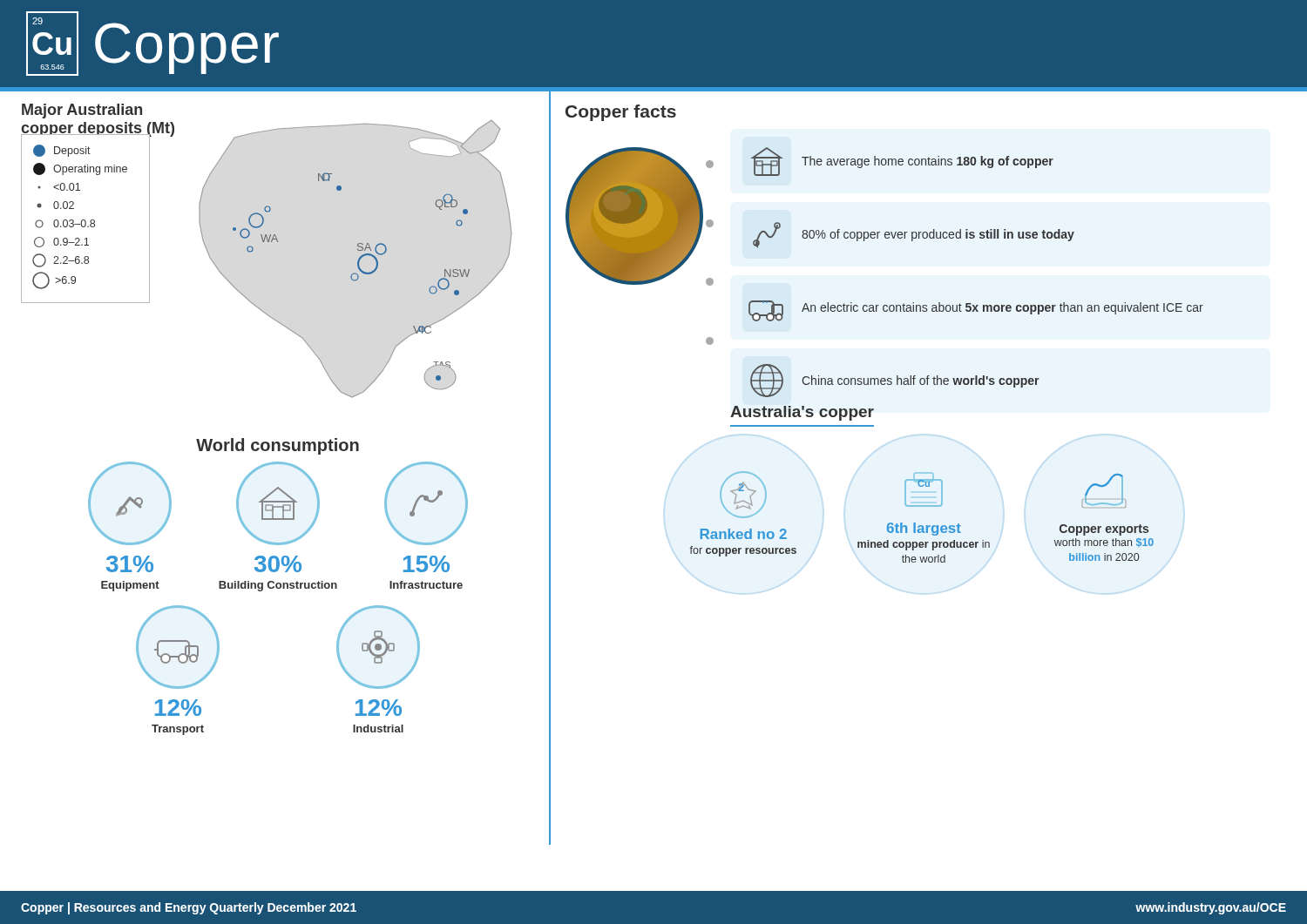
Task: Click on the infographic
Action: [278, 598]
